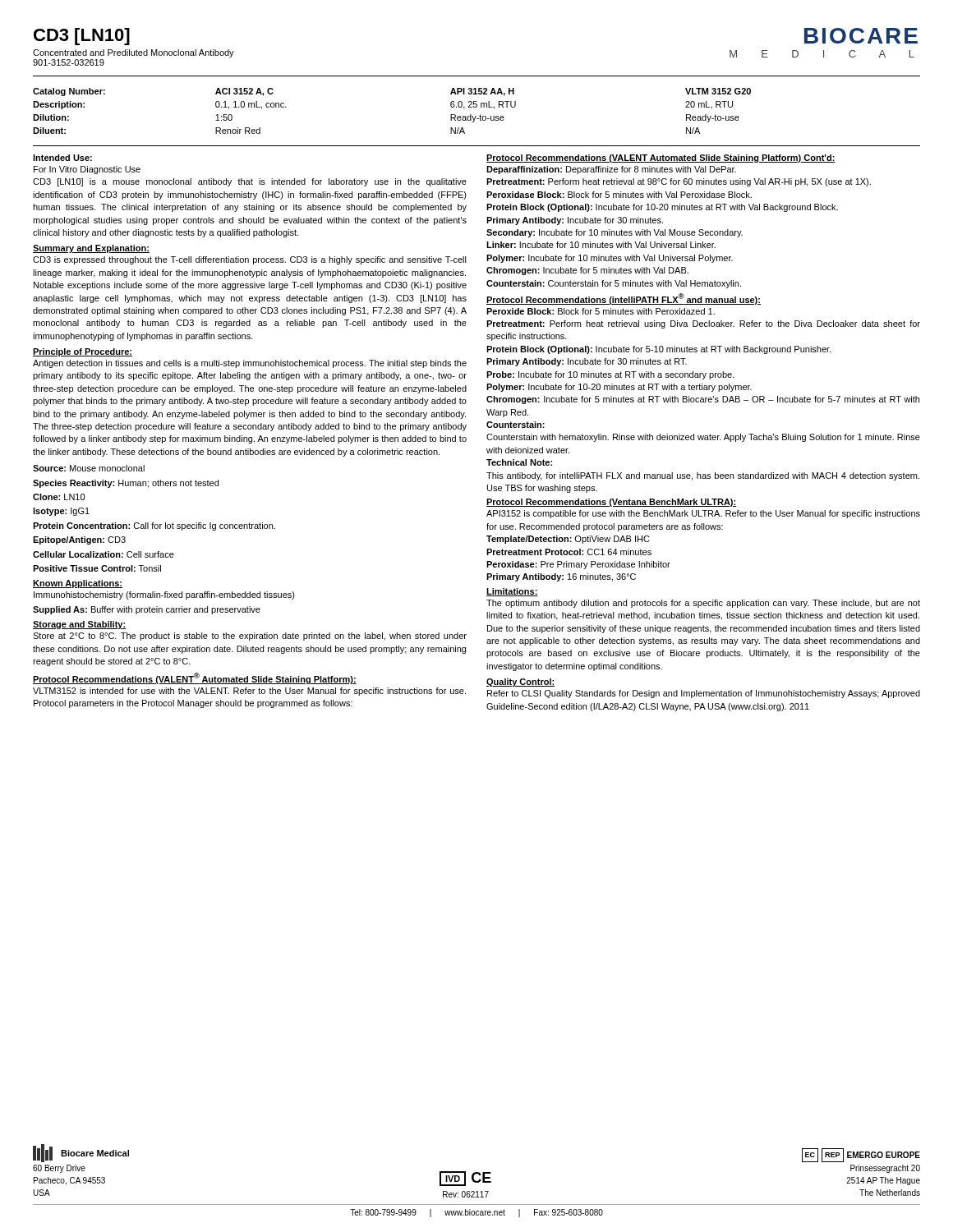Click a logo
953x1232 pixels.
[825, 42]
